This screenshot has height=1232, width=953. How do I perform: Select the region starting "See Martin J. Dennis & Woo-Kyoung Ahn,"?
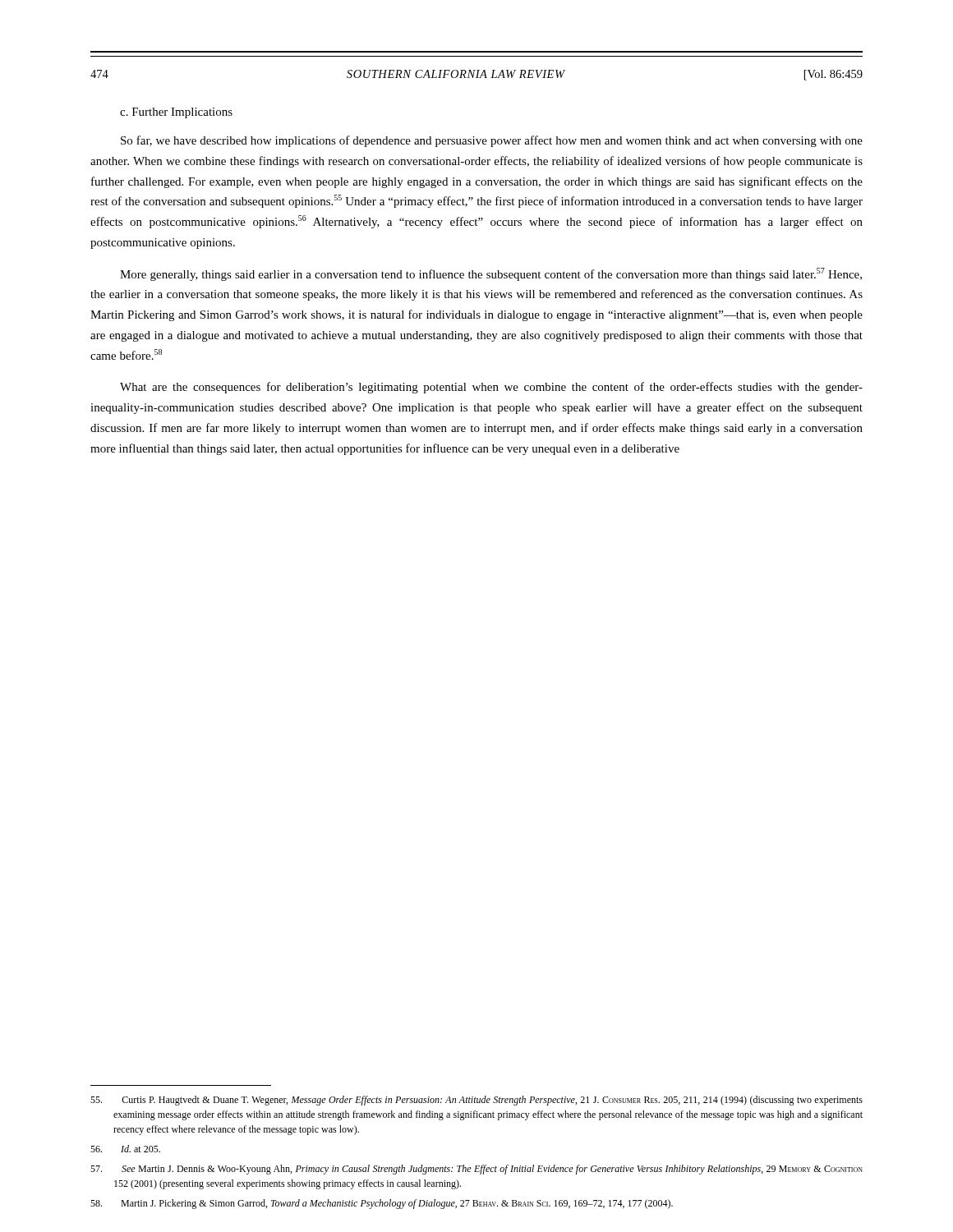click(476, 1175)
